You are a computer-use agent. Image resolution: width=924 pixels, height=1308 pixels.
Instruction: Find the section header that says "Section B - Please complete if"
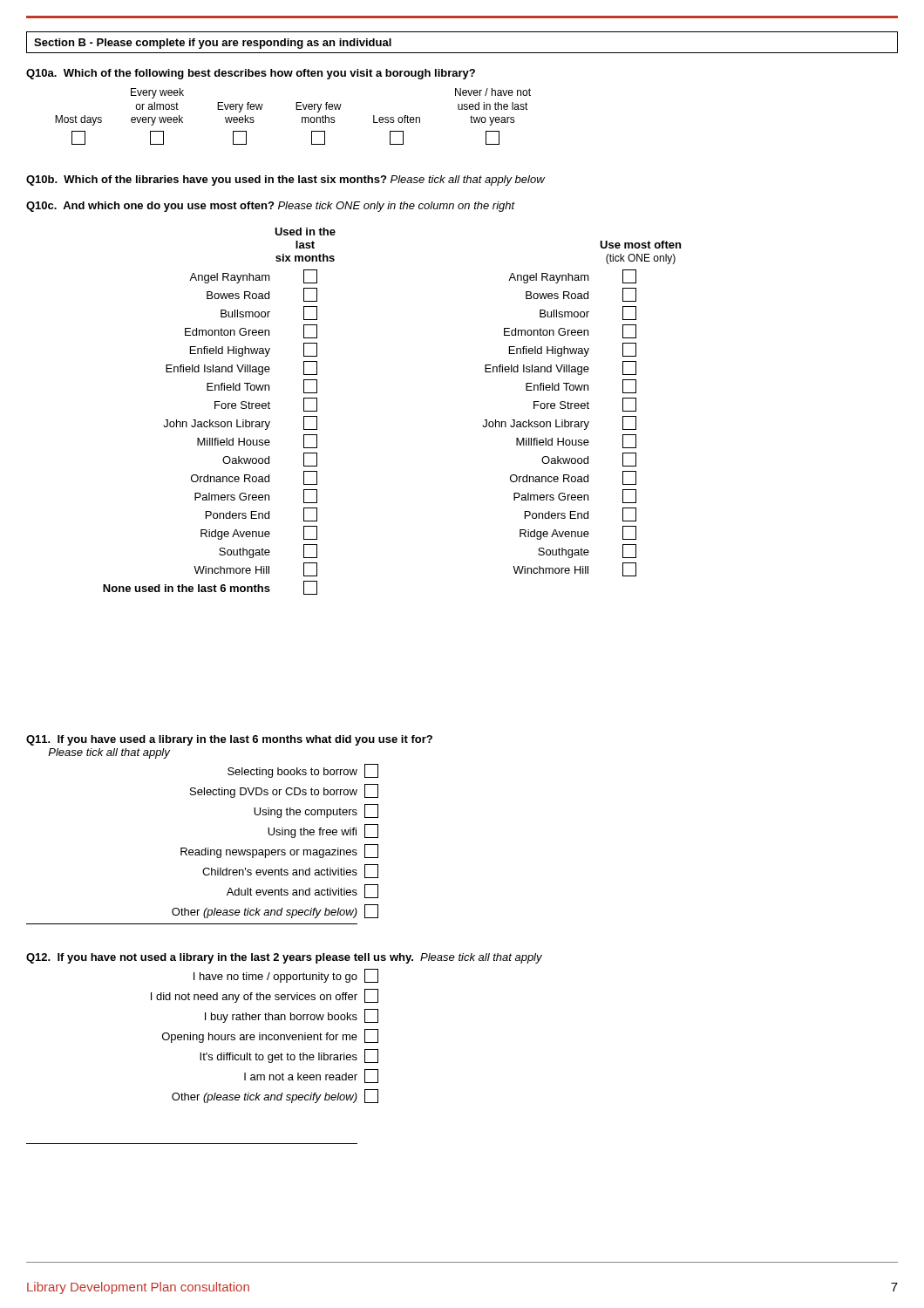(213, 42)
